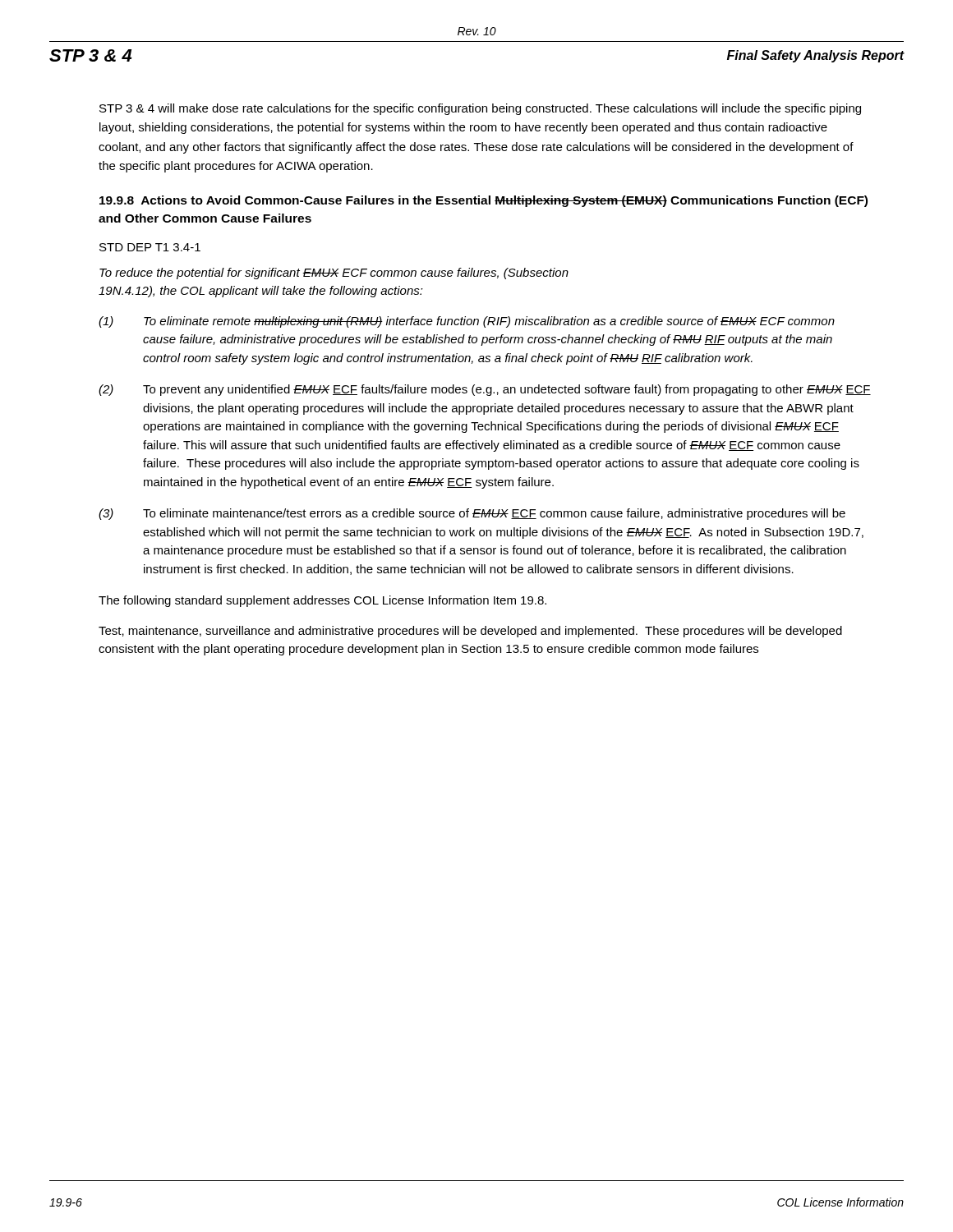This screenshot has height=1232, width=953.
Task: Point to the block starting "(3) To eliminate"
Action: pyautogui.click(x=485, y=542)
